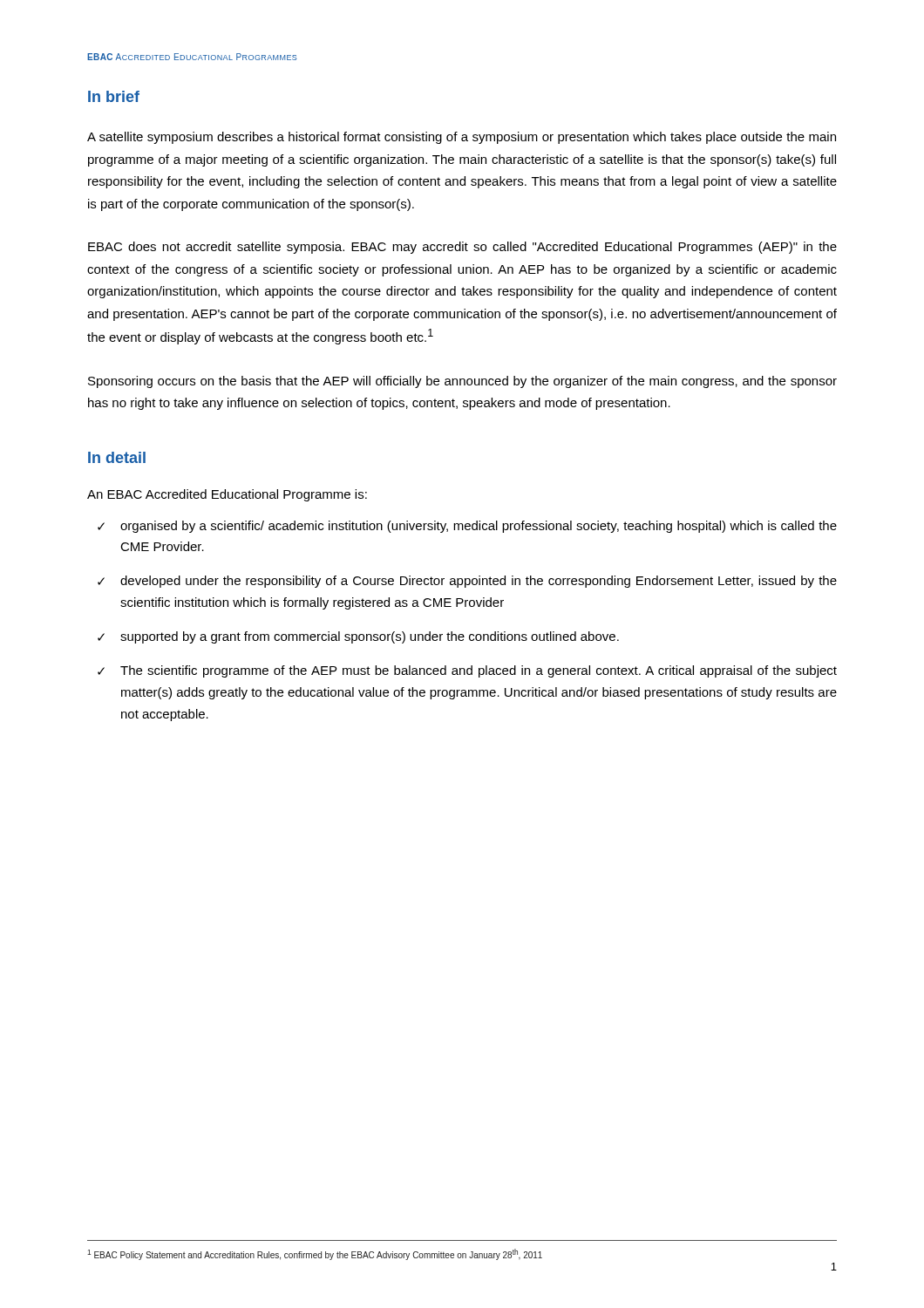Screen dimensions: 1308x924
Task: Where is the passage that starts "✓ The scientific programme of the AEP must"?
Action: click(466, 693)
